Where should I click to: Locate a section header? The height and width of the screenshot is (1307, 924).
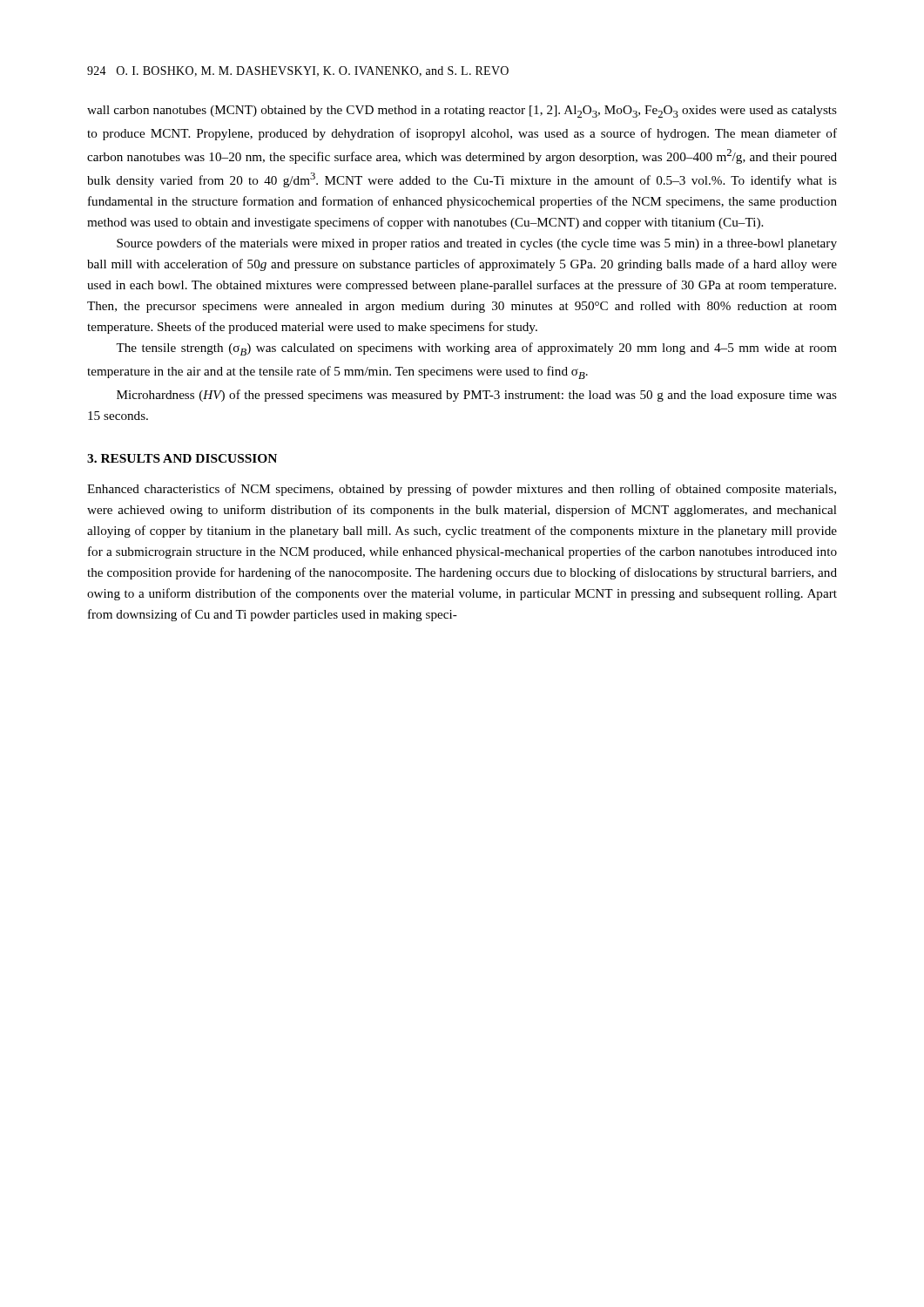point(182,458)
